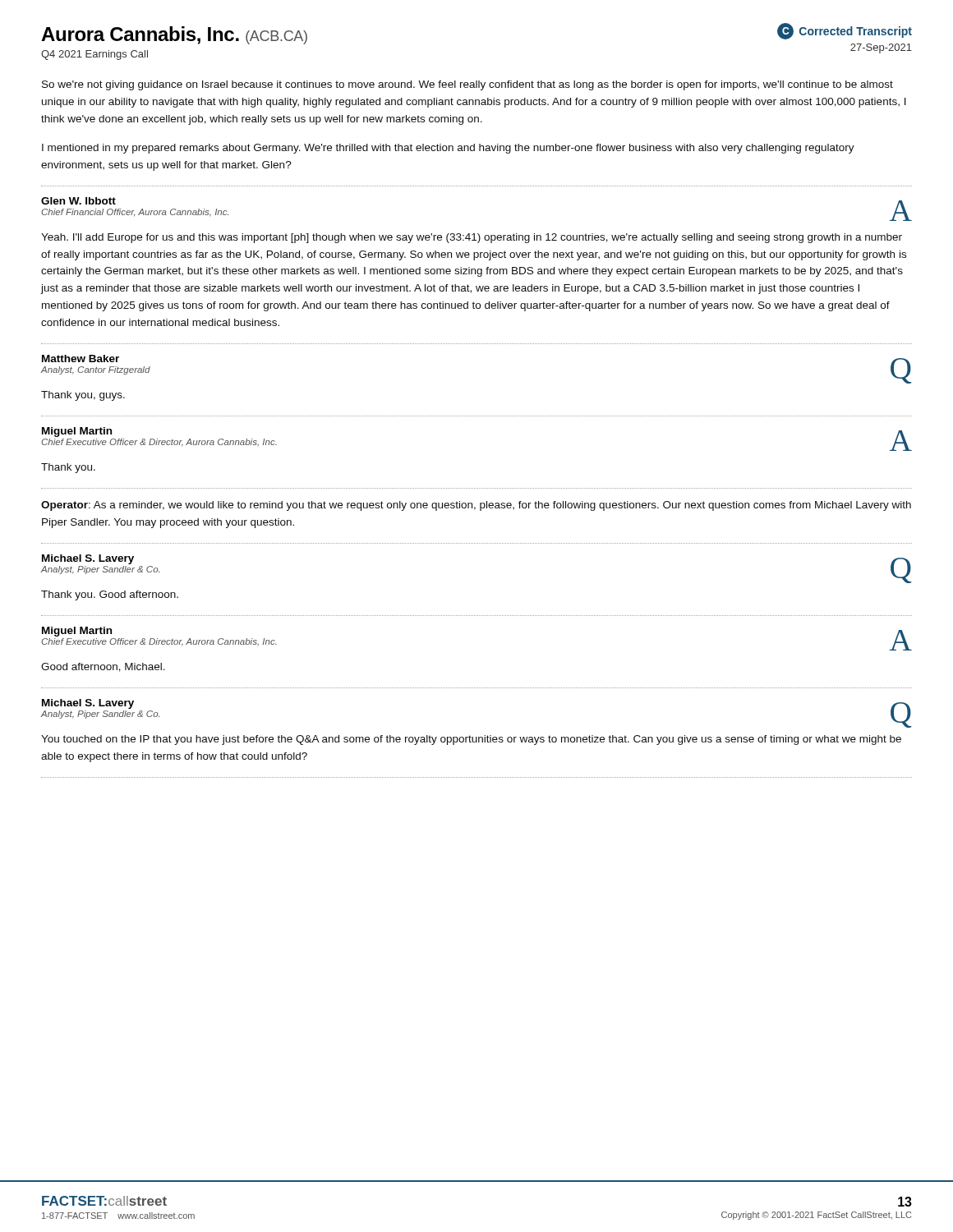Click on the text block with the text "I mentioned in my prepared"
The image size is (953, 1232).
(448, 156)
